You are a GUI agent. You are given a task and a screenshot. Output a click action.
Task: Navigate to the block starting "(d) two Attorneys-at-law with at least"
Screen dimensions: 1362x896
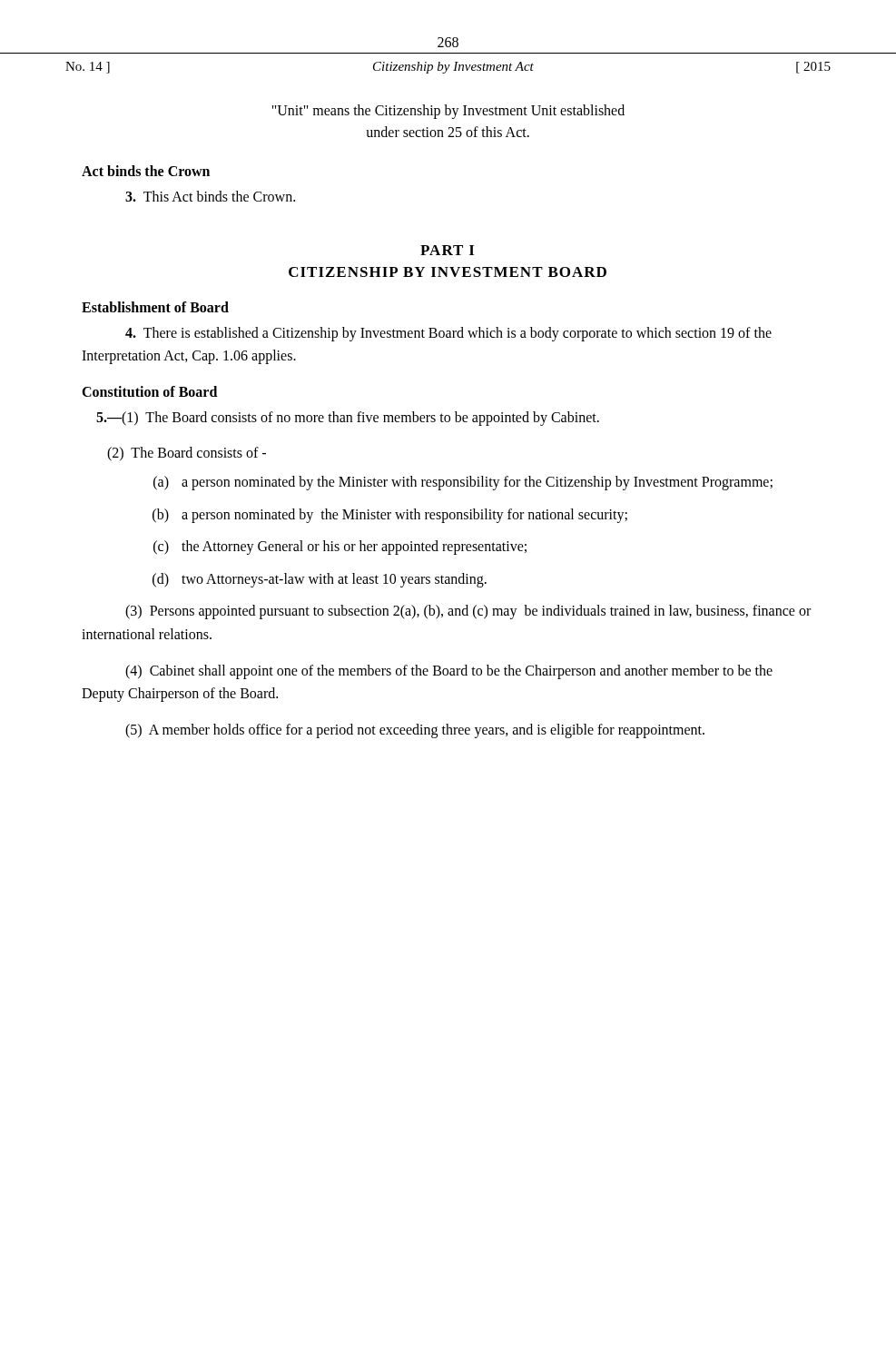point(468,579)
